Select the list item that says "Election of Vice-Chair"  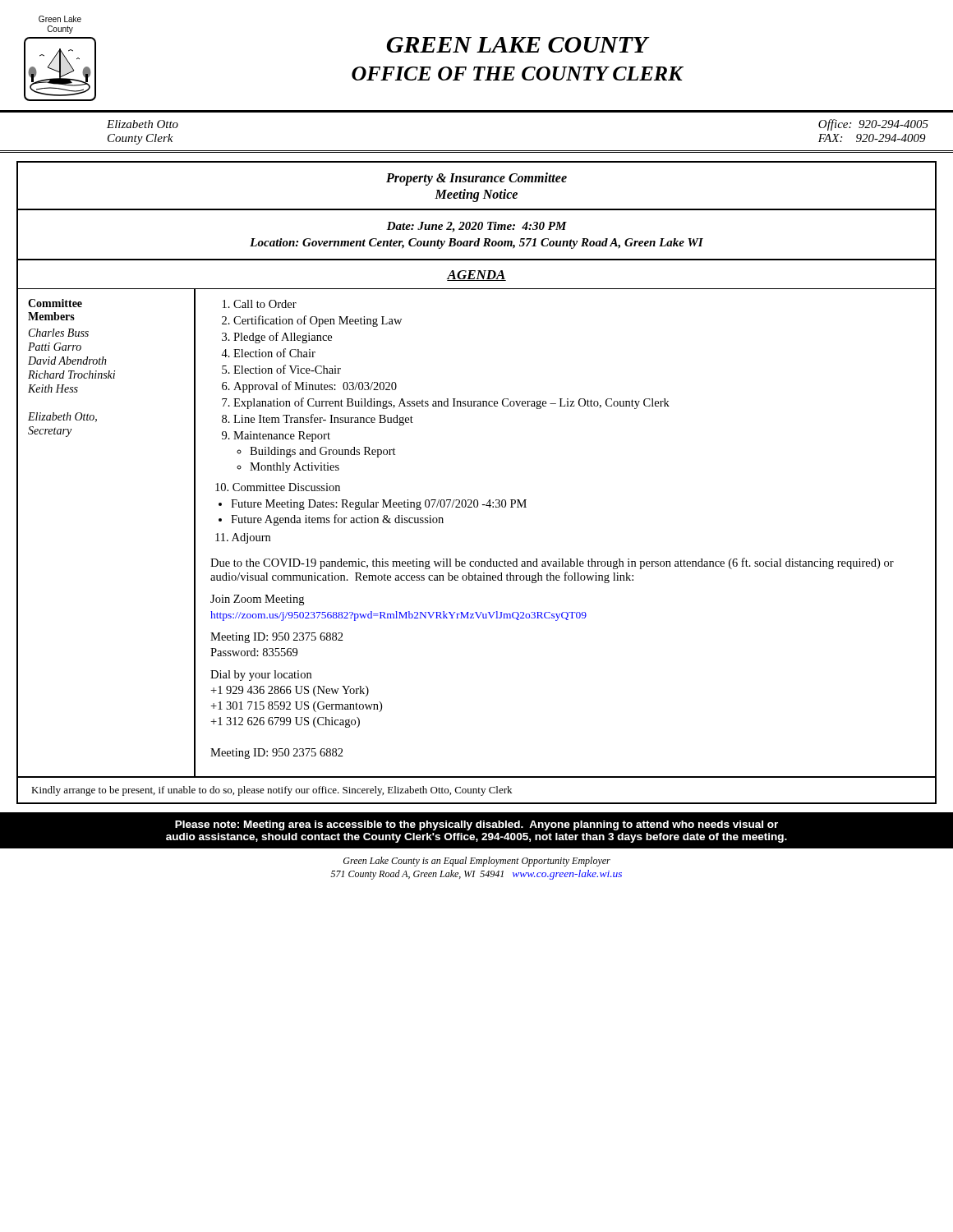coord(287,370)
